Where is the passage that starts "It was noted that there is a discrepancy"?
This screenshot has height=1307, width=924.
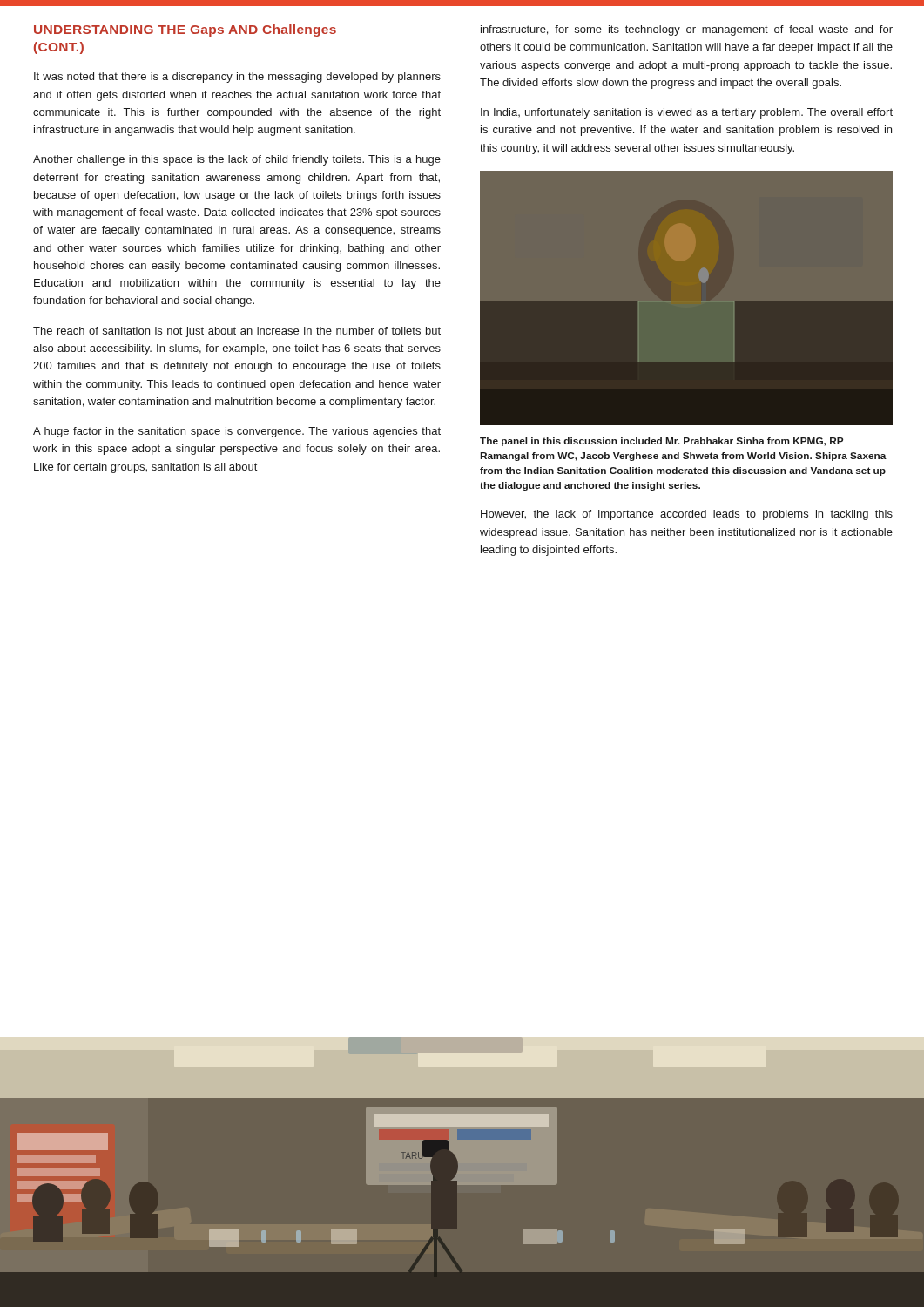(237, 103)
